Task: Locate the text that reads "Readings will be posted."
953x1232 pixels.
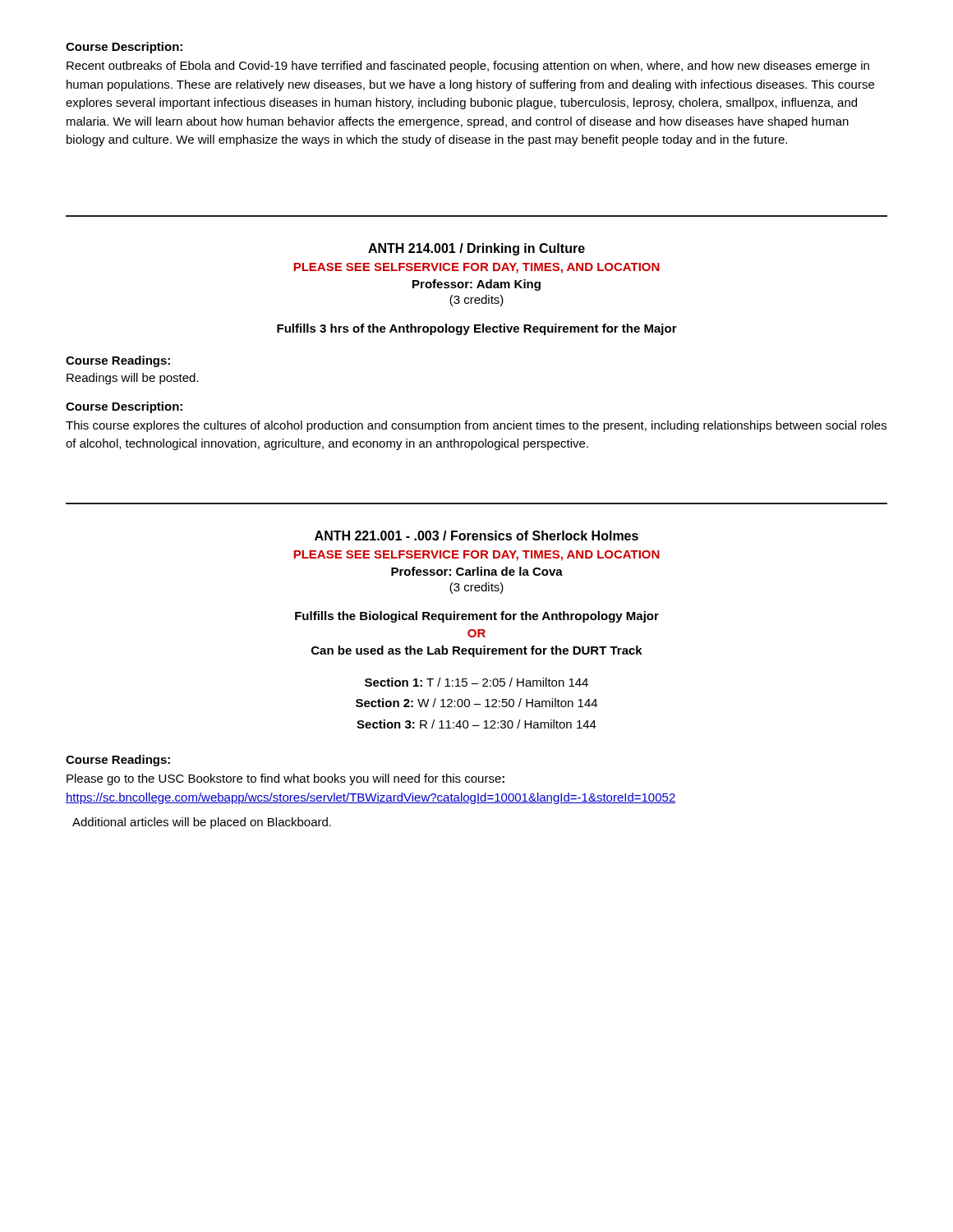Action: [x=133, y=377]
